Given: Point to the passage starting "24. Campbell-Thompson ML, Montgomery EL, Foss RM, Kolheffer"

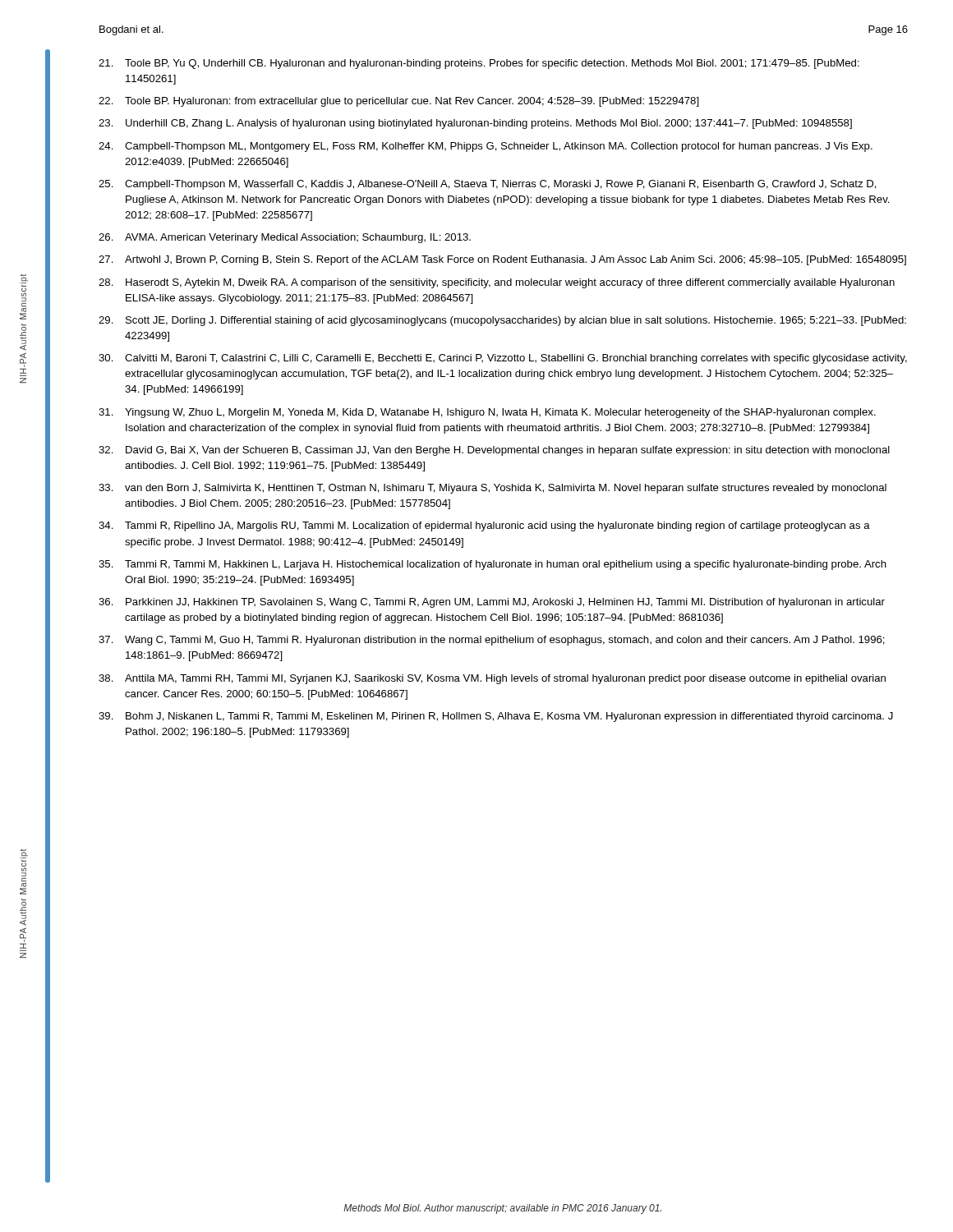Looking at the screenshot, I should point(503,153).
